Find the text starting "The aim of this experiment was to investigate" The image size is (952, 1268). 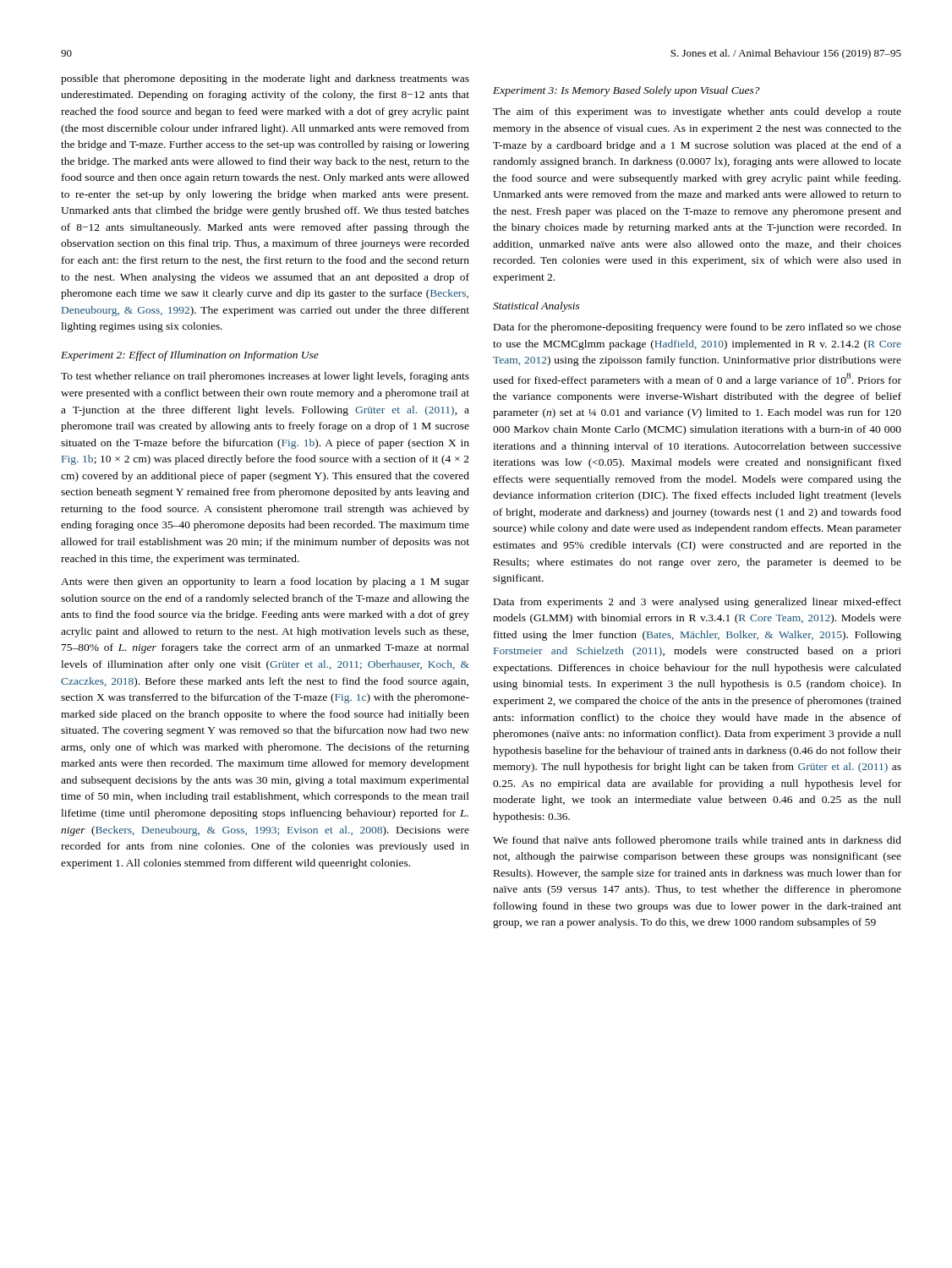tap(697, 194)
